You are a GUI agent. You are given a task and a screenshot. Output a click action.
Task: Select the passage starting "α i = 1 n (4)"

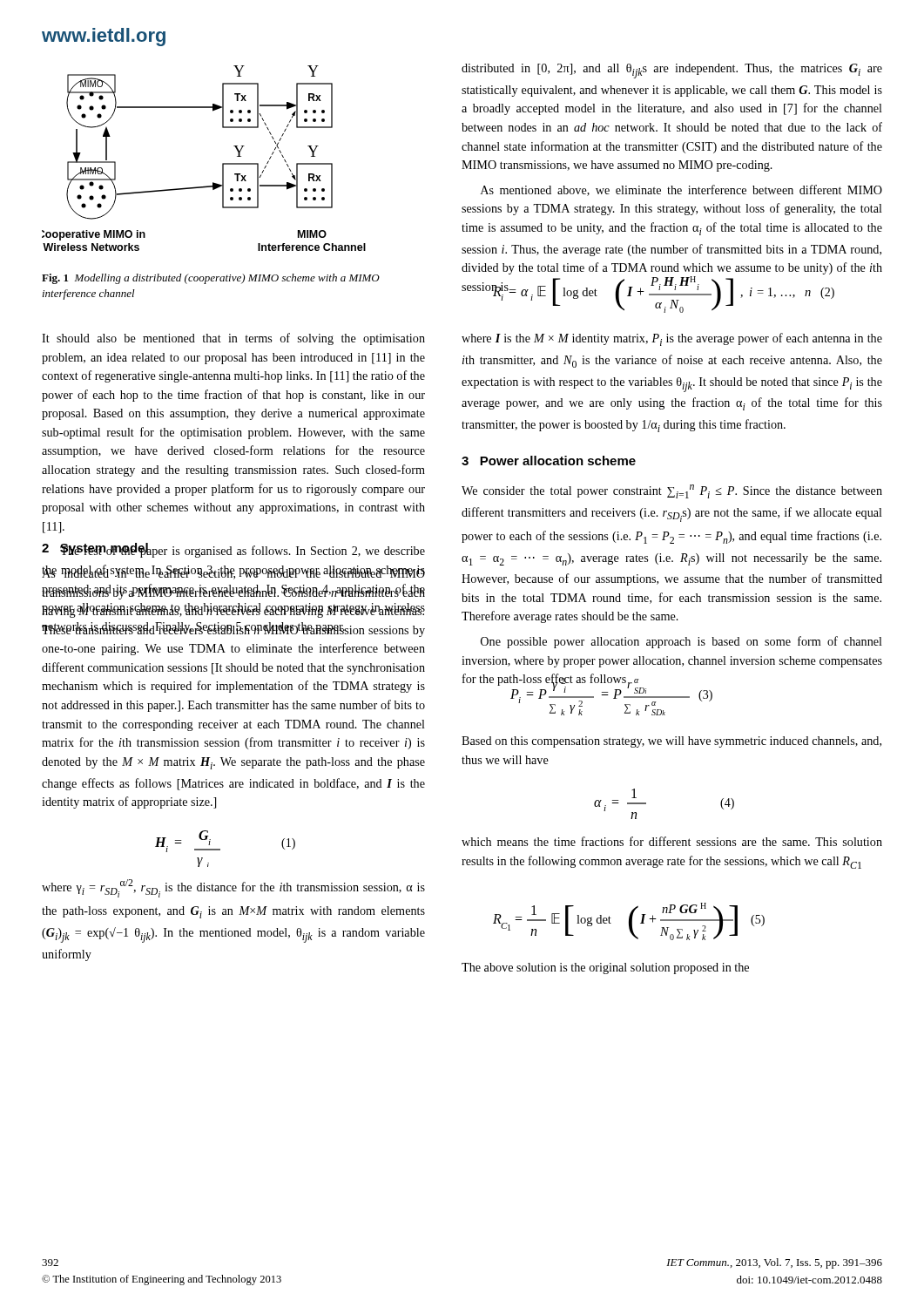pos(636,804)
